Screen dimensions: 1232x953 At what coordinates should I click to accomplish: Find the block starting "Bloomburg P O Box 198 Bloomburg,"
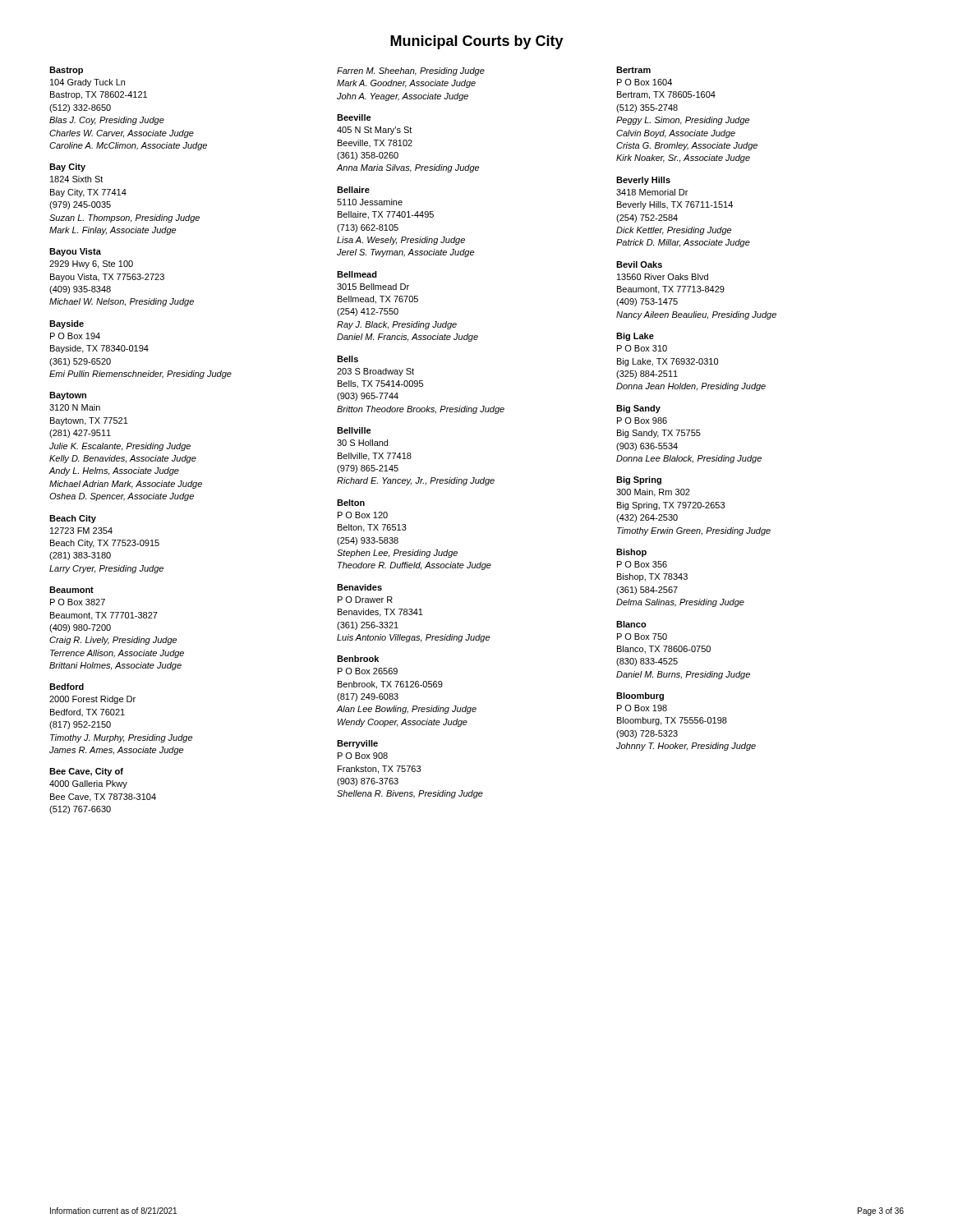tap(640, 696)
